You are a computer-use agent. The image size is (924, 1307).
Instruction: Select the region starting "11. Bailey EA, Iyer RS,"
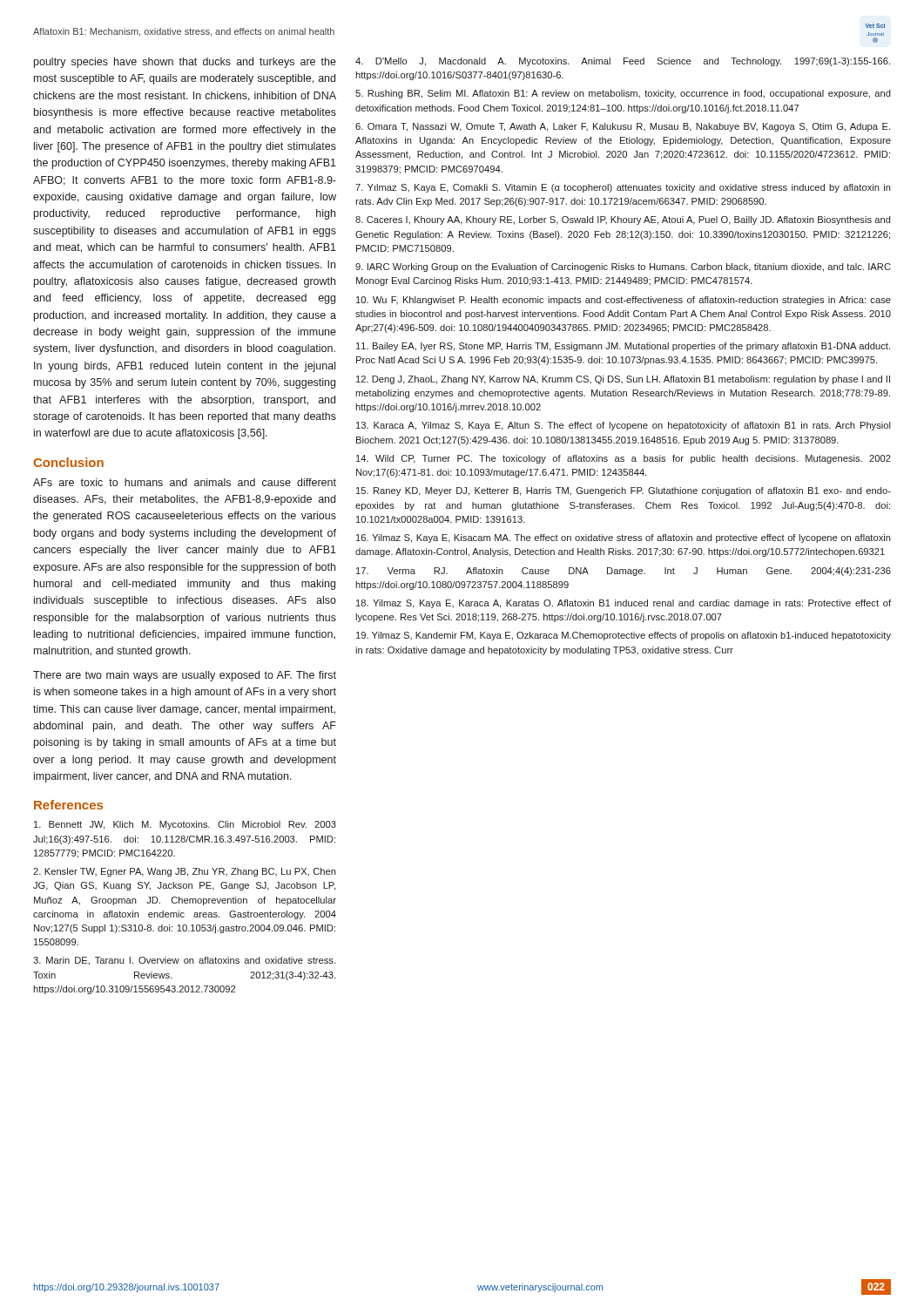point(623,353)
